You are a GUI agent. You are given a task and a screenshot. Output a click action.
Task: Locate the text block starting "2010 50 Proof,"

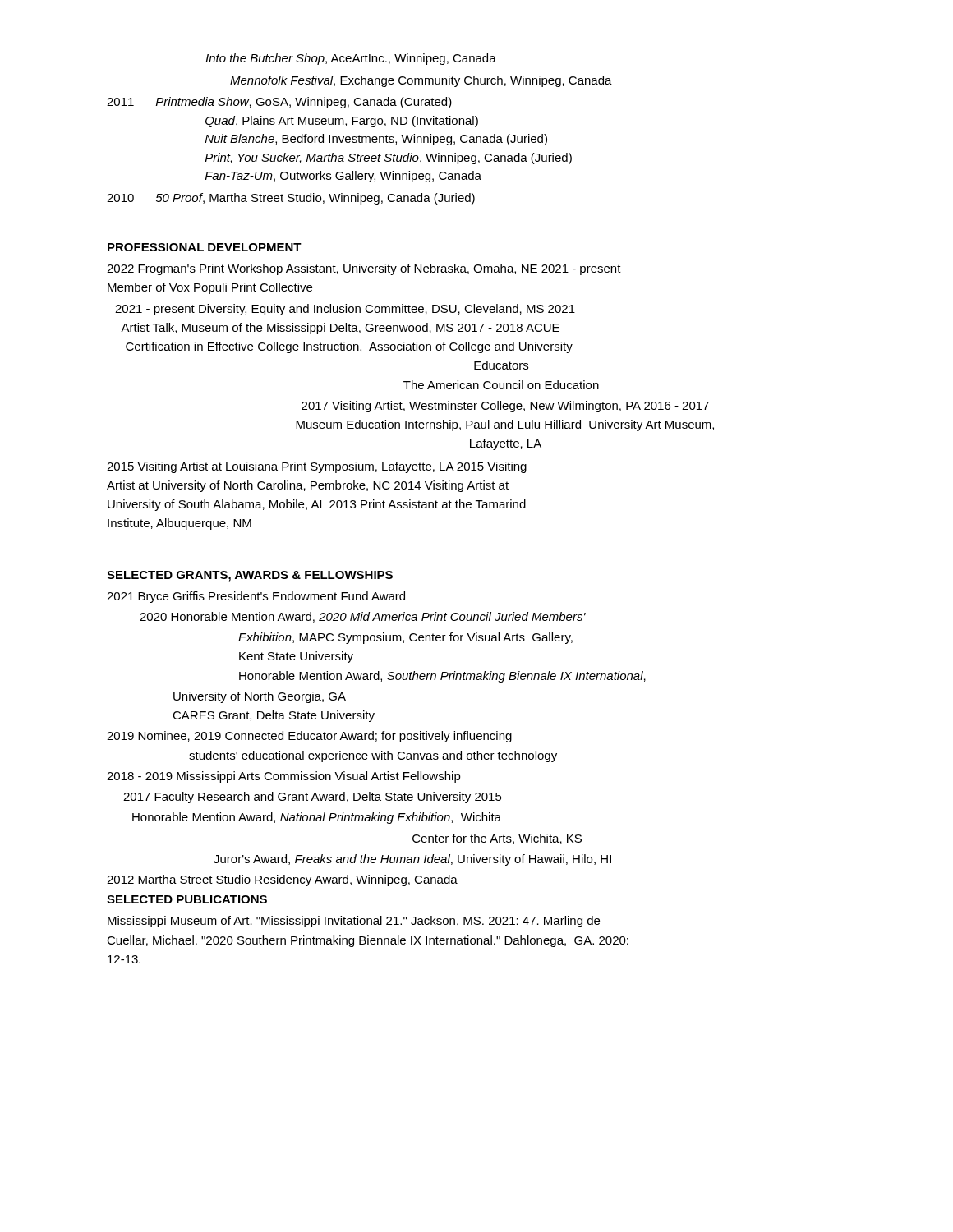[291, 199]
